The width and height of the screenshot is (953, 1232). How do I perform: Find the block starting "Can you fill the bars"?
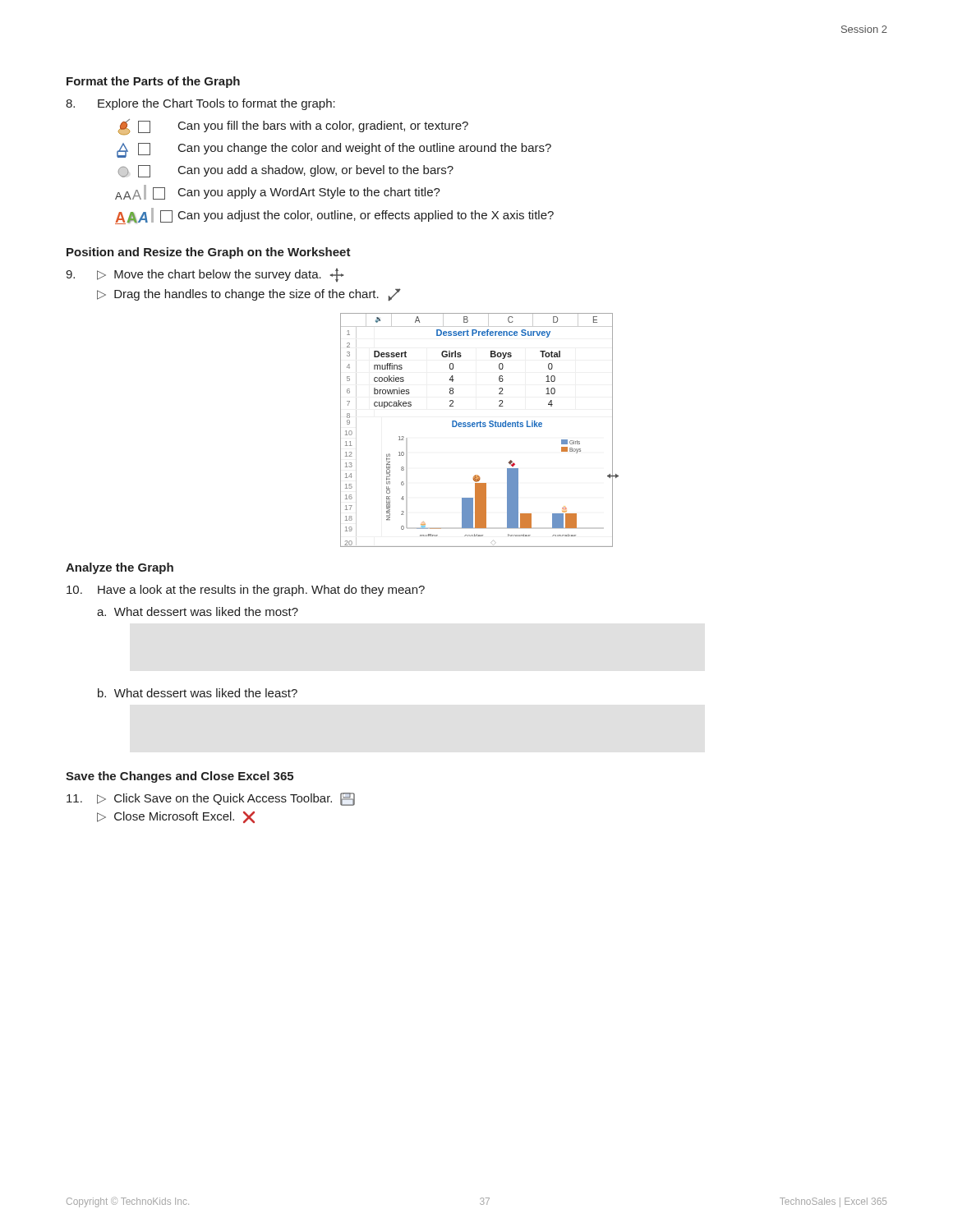pos(293,127)
